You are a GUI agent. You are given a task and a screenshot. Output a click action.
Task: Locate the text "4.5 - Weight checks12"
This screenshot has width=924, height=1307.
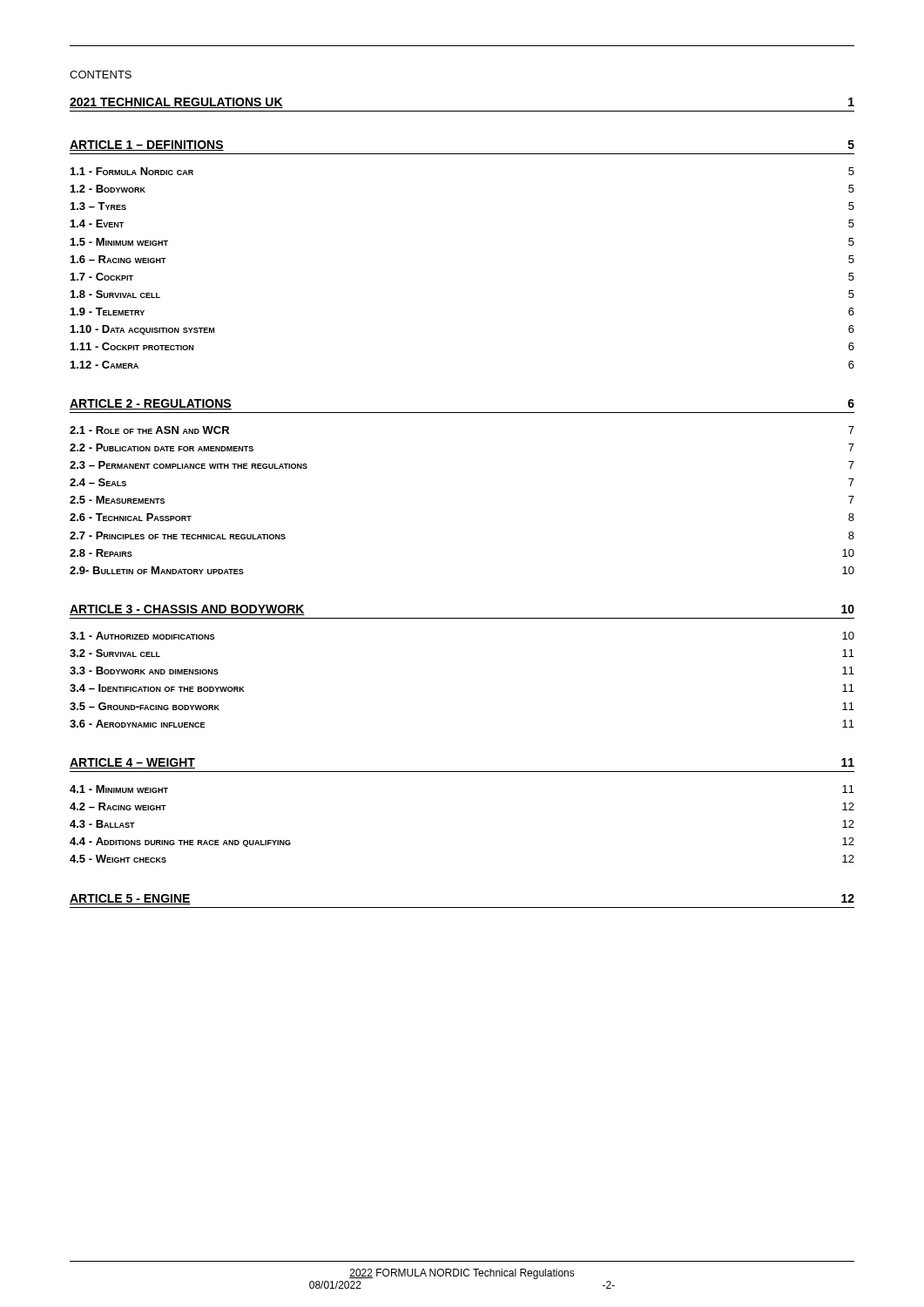(116, 858)
